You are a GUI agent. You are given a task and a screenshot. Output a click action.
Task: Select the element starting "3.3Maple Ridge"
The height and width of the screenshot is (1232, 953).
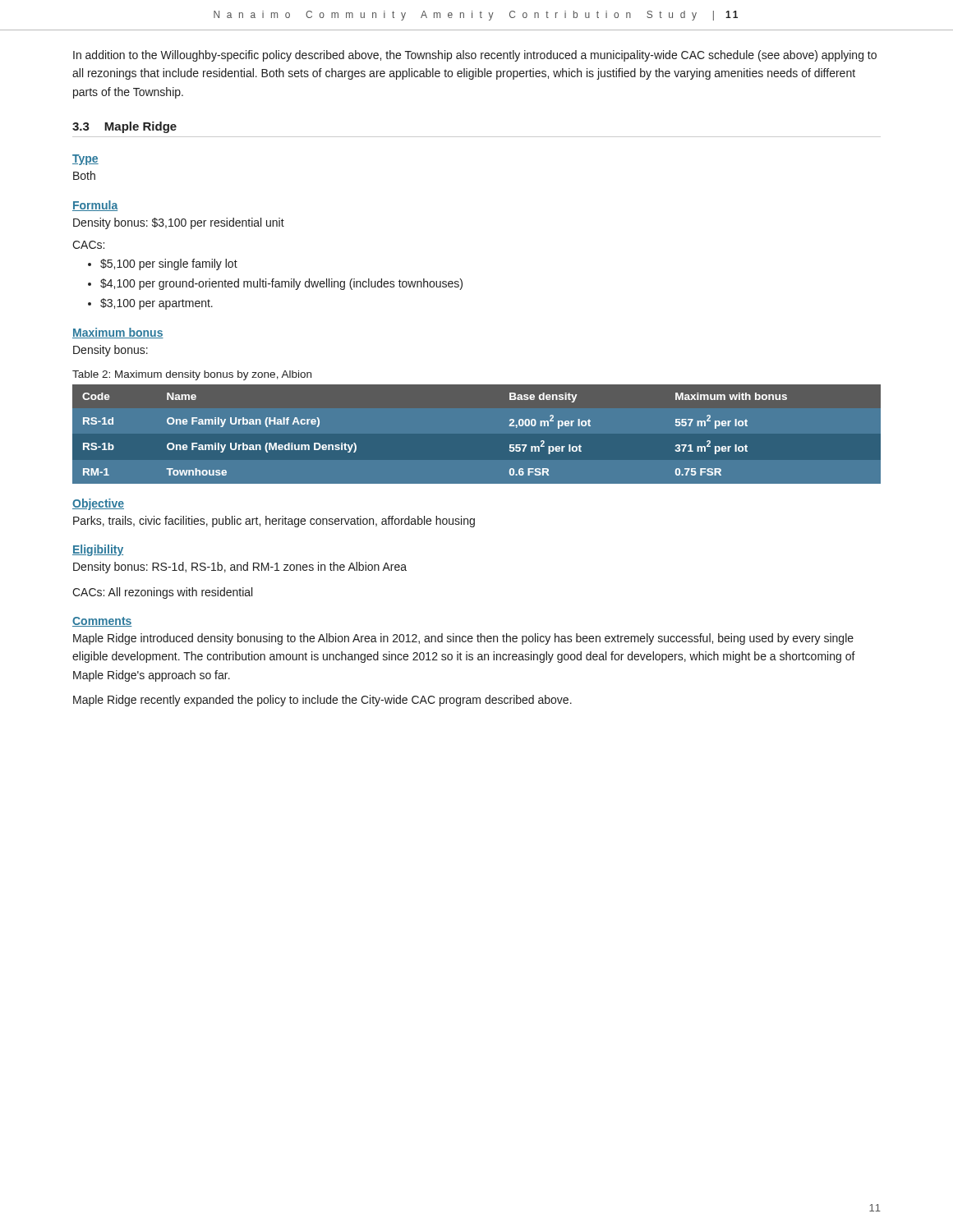125,126
